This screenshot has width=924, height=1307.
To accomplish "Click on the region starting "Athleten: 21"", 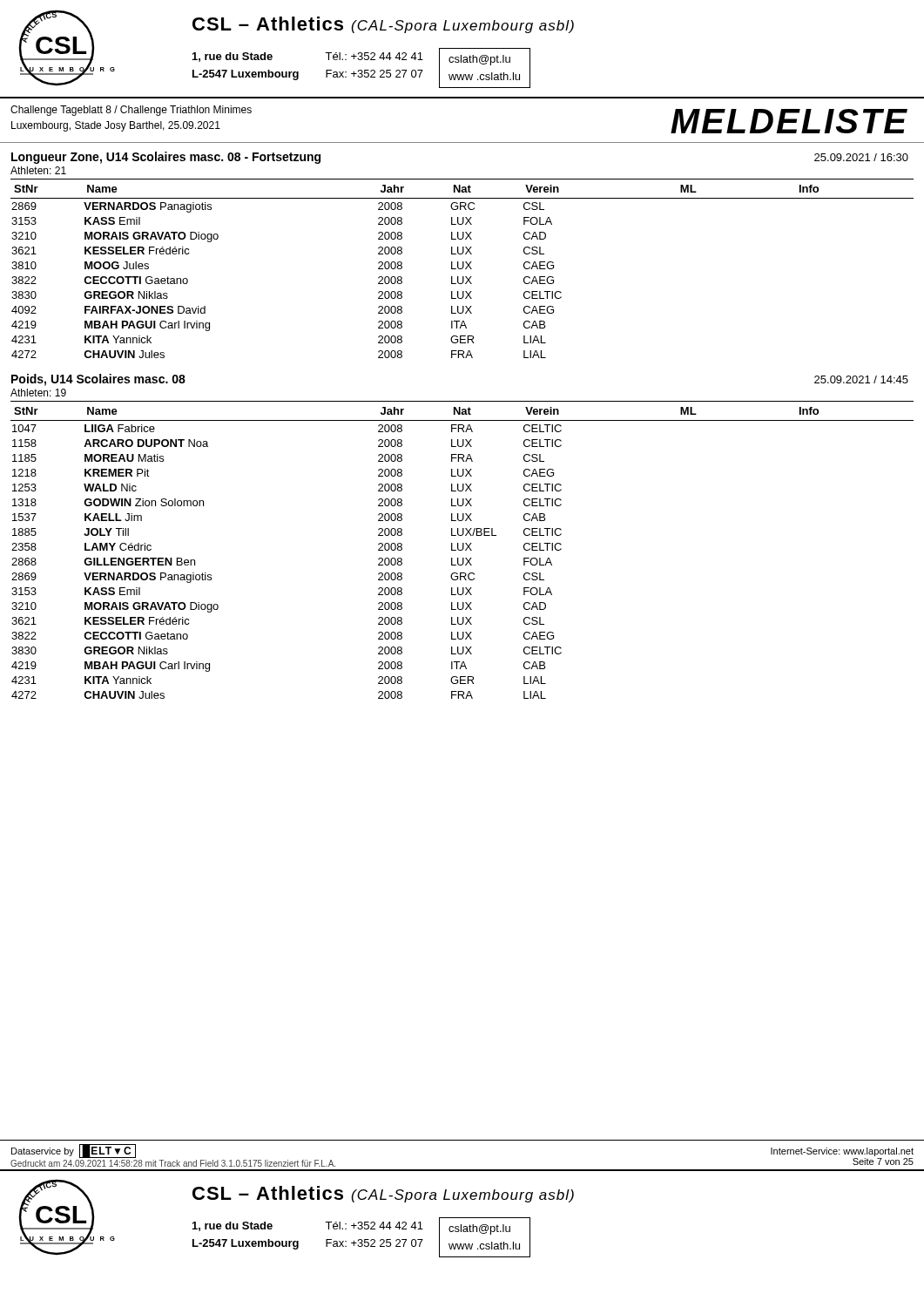I will click(x=38, y=171).
